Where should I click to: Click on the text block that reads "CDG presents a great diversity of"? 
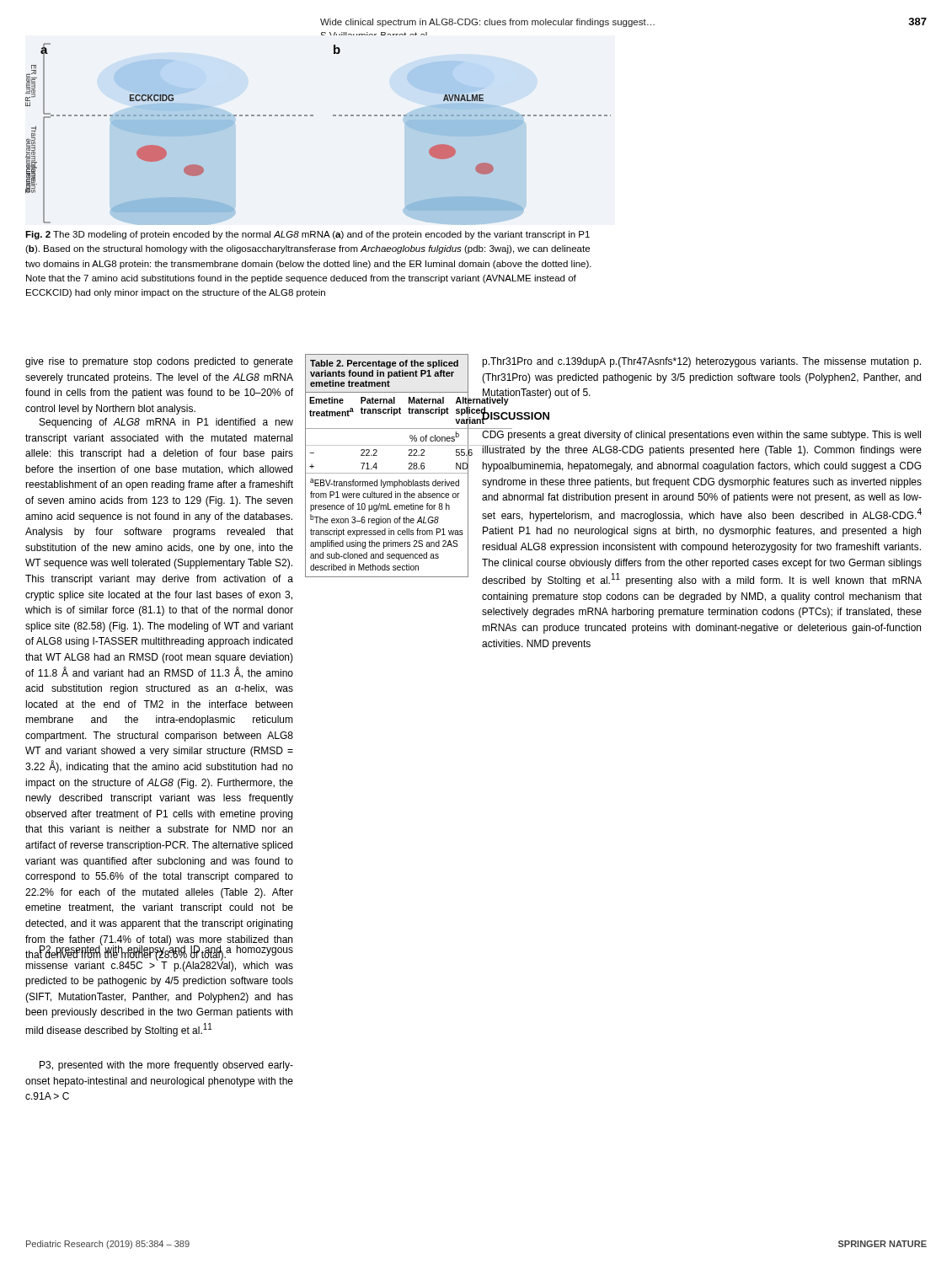pyautogui.click(x=702, y=539)
